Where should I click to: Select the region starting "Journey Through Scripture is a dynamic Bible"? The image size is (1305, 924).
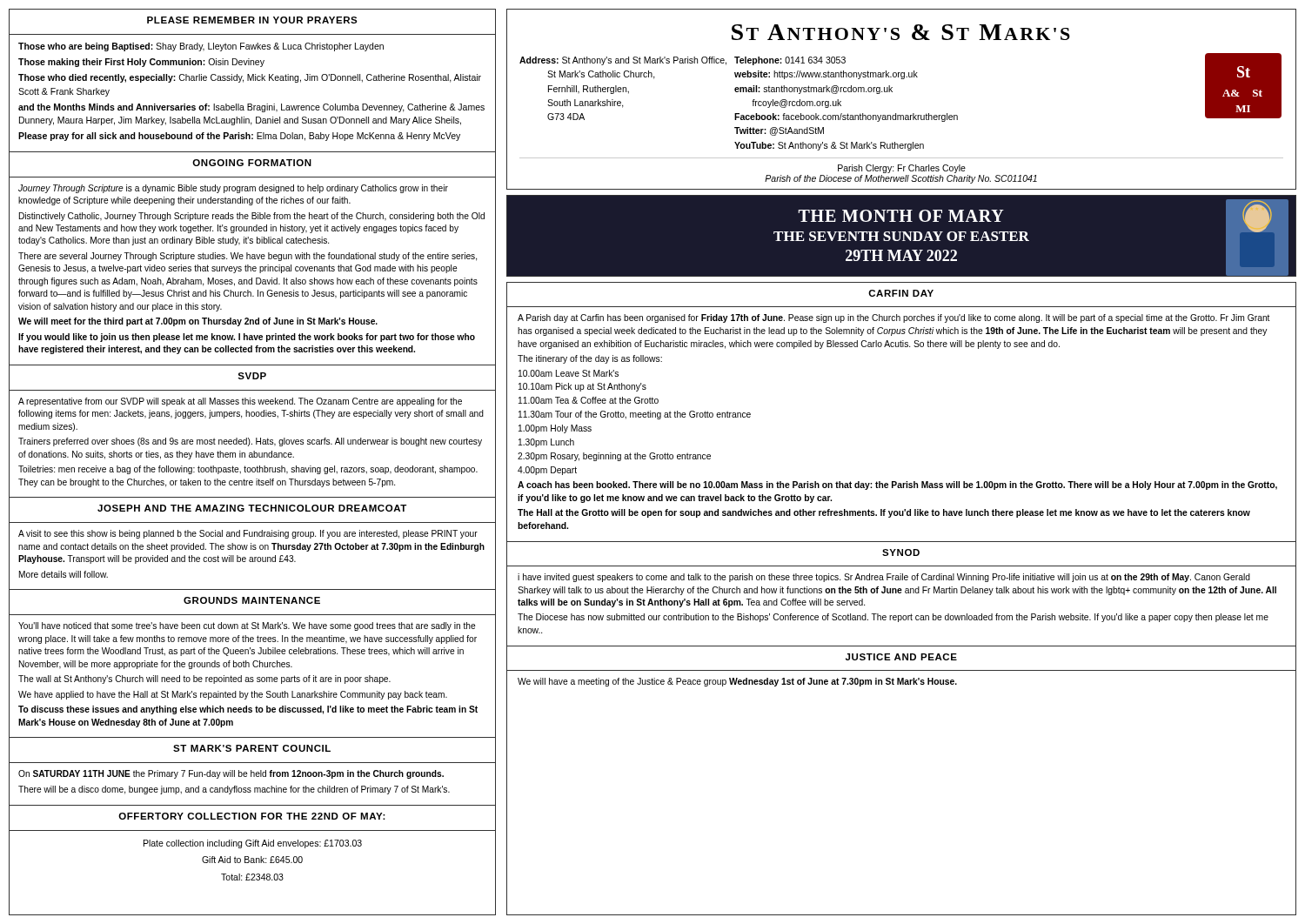[x=252, y=269]
